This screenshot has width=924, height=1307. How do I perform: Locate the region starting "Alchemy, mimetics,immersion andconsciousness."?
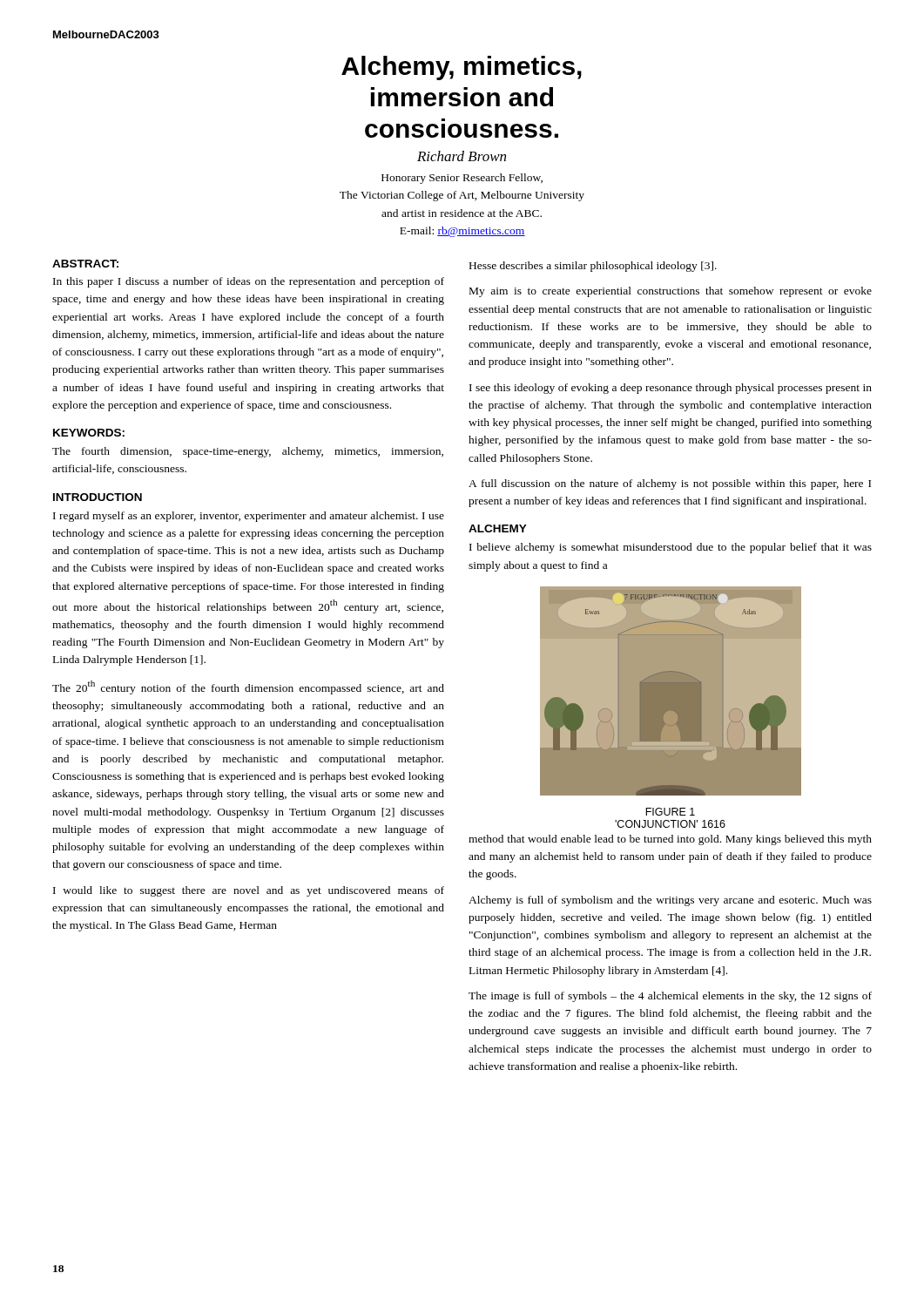pos(462,98)
